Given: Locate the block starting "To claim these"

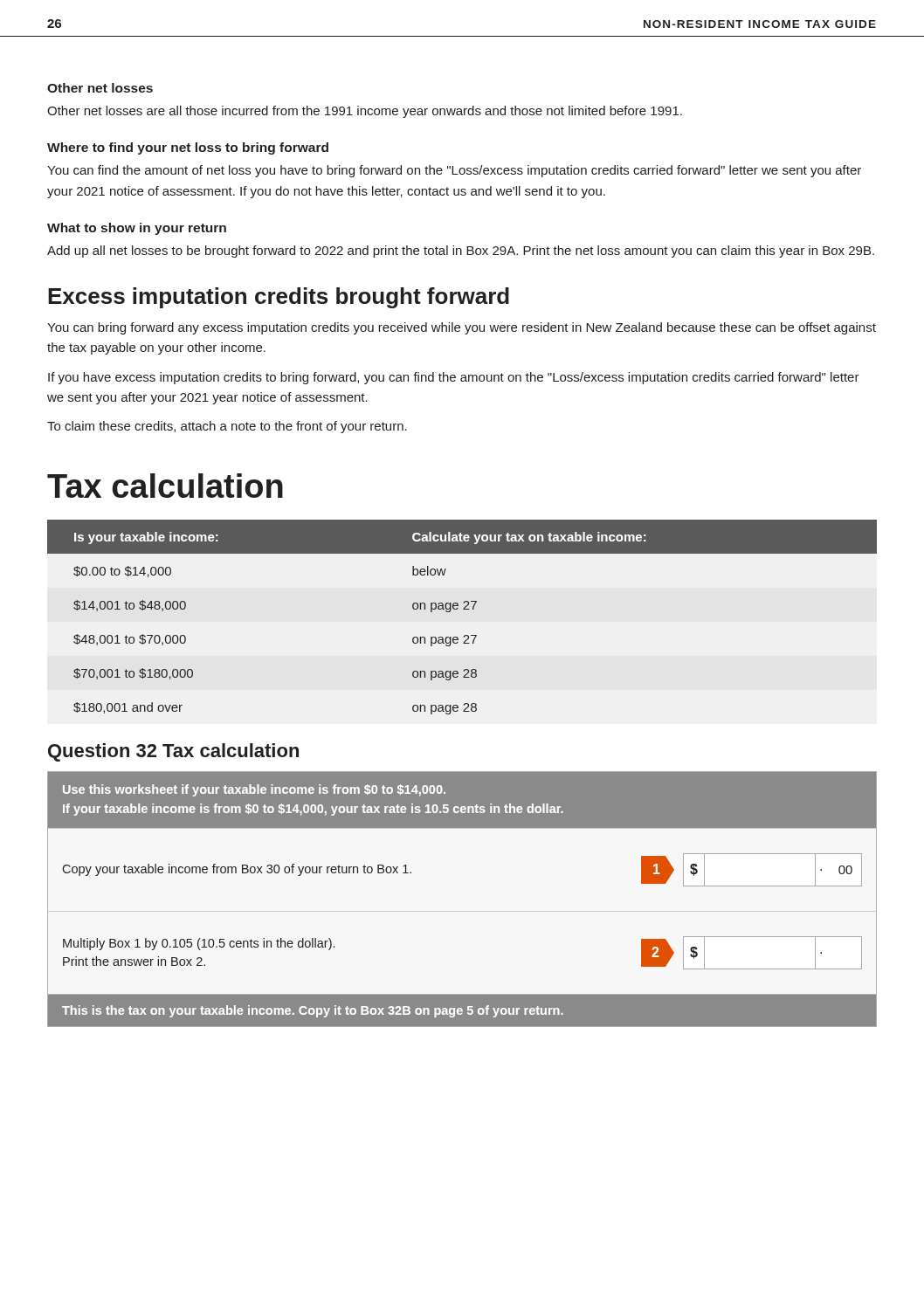Looking at the screenshot, I should pyautogui.click(x=227, y=426).
